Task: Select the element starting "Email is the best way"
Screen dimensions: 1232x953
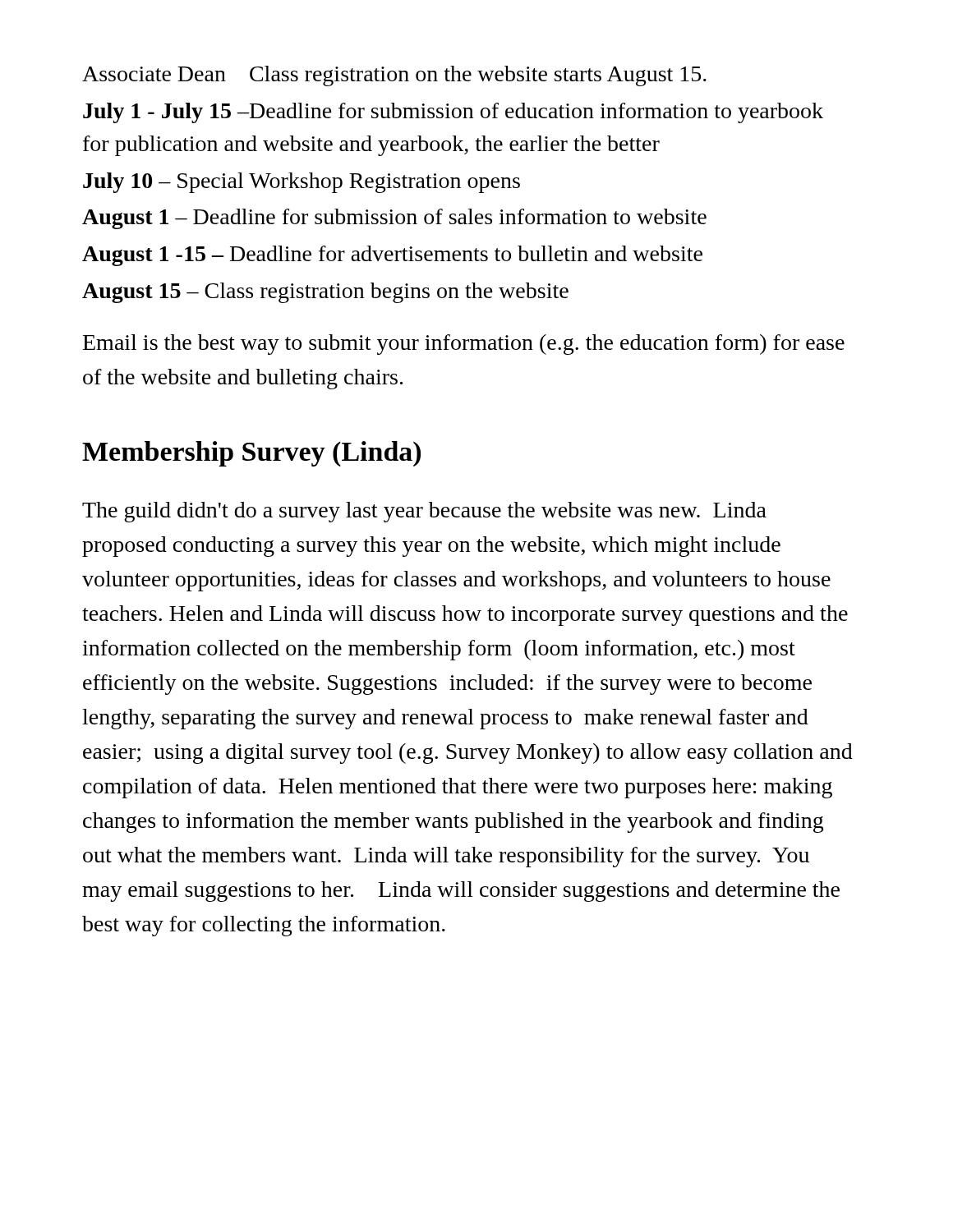Action: (464, 359)
